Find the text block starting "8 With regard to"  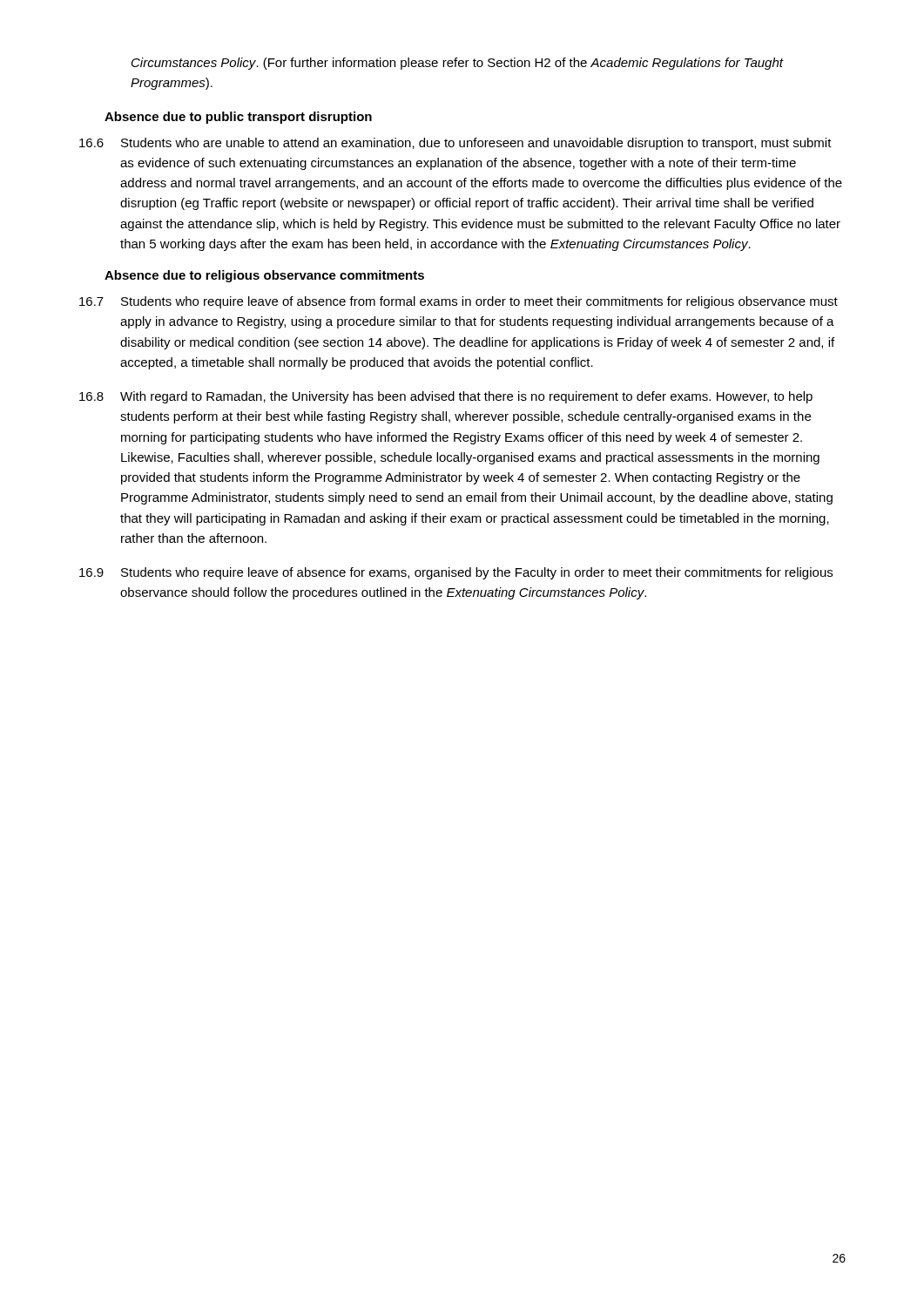(462, 467)
